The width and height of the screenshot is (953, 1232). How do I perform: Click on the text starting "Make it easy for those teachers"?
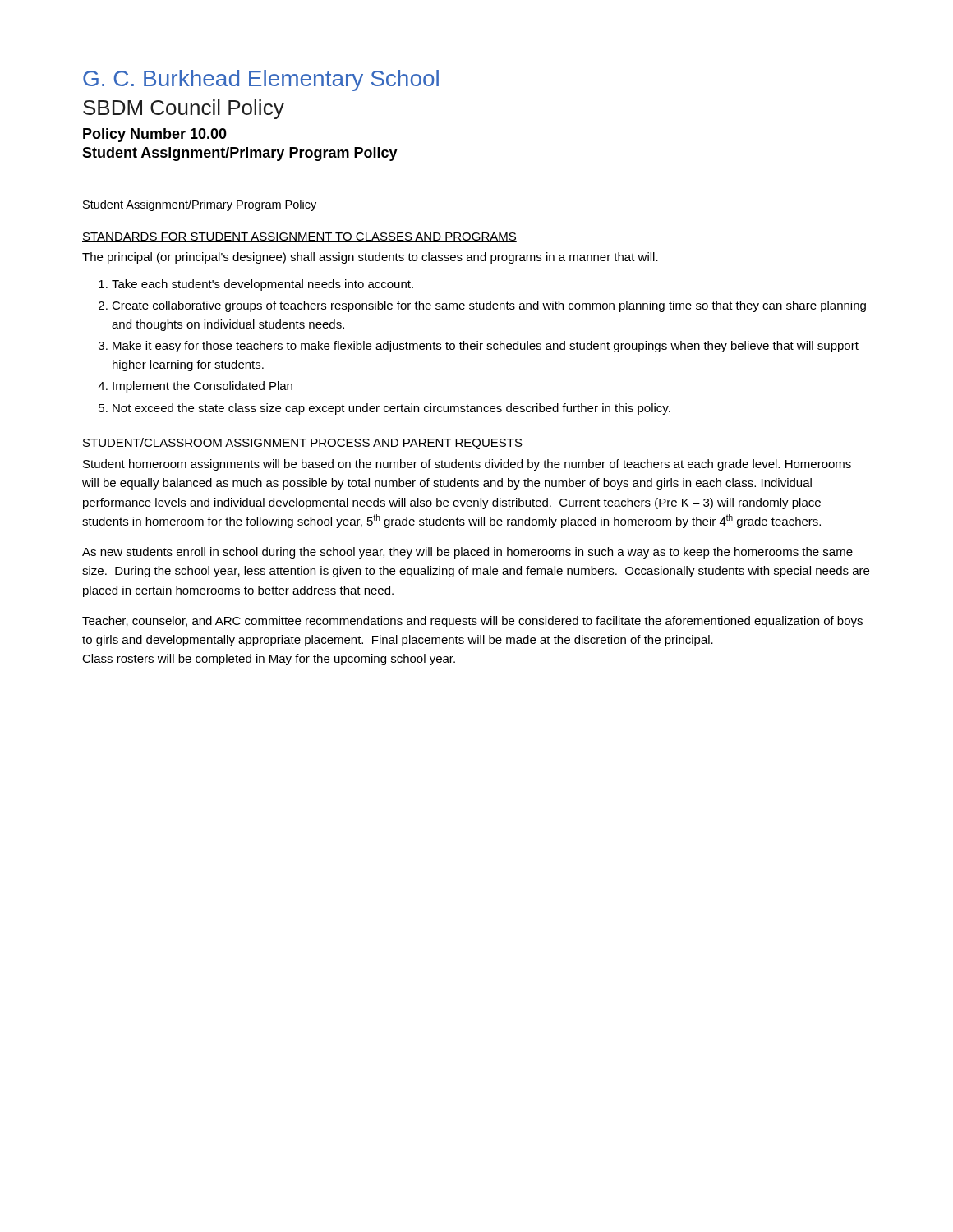click(x=485, y=355)
